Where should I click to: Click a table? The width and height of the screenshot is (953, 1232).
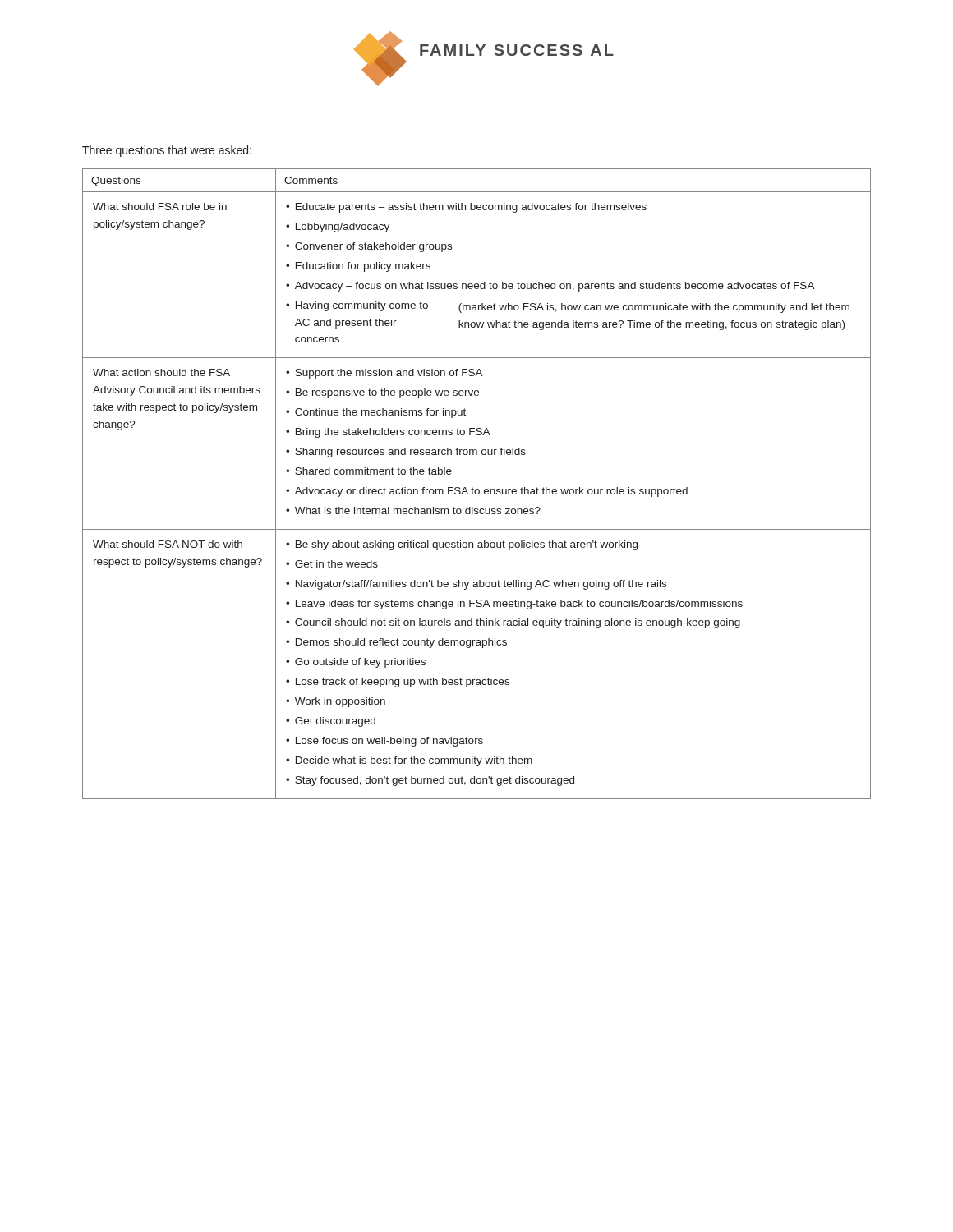476,484
